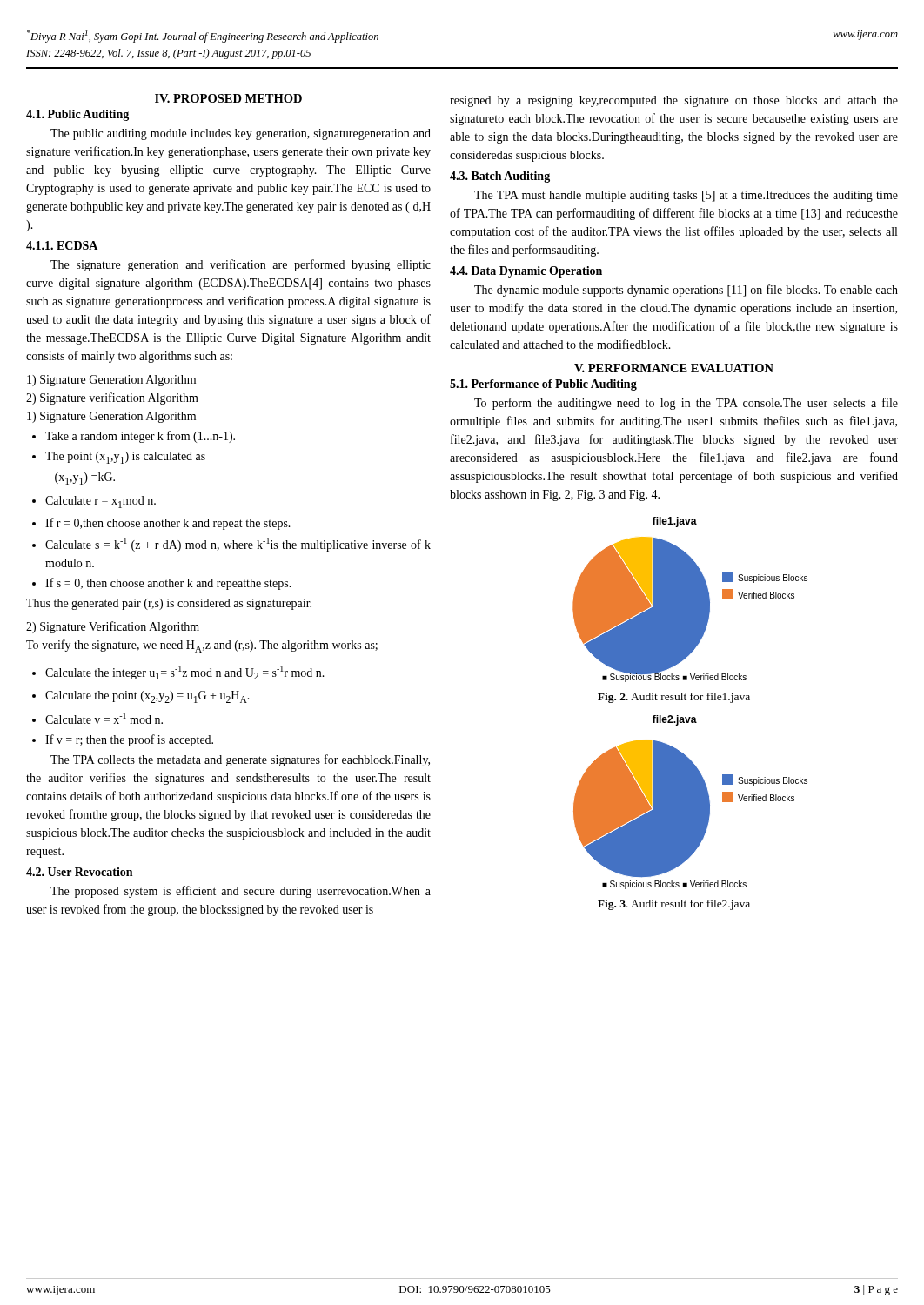Viewport: 924px width, 1305px height.
Task: Click on the text with the text "2) Signature Verification Algorithm"
Action: pyautogui.click(x=113, y=626)
